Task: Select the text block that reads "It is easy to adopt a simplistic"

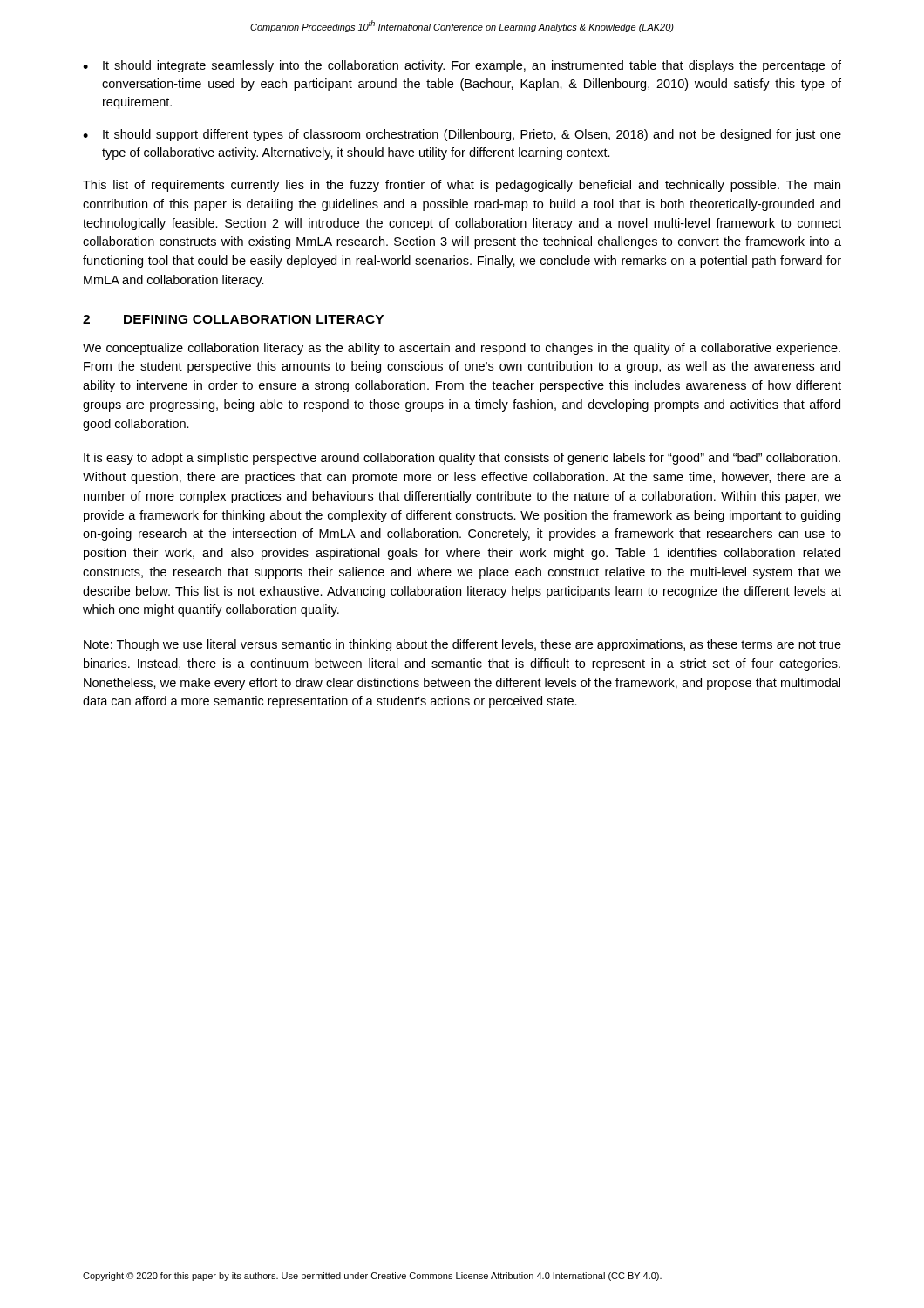Action: pyautogui.click(x=462, y=534)
